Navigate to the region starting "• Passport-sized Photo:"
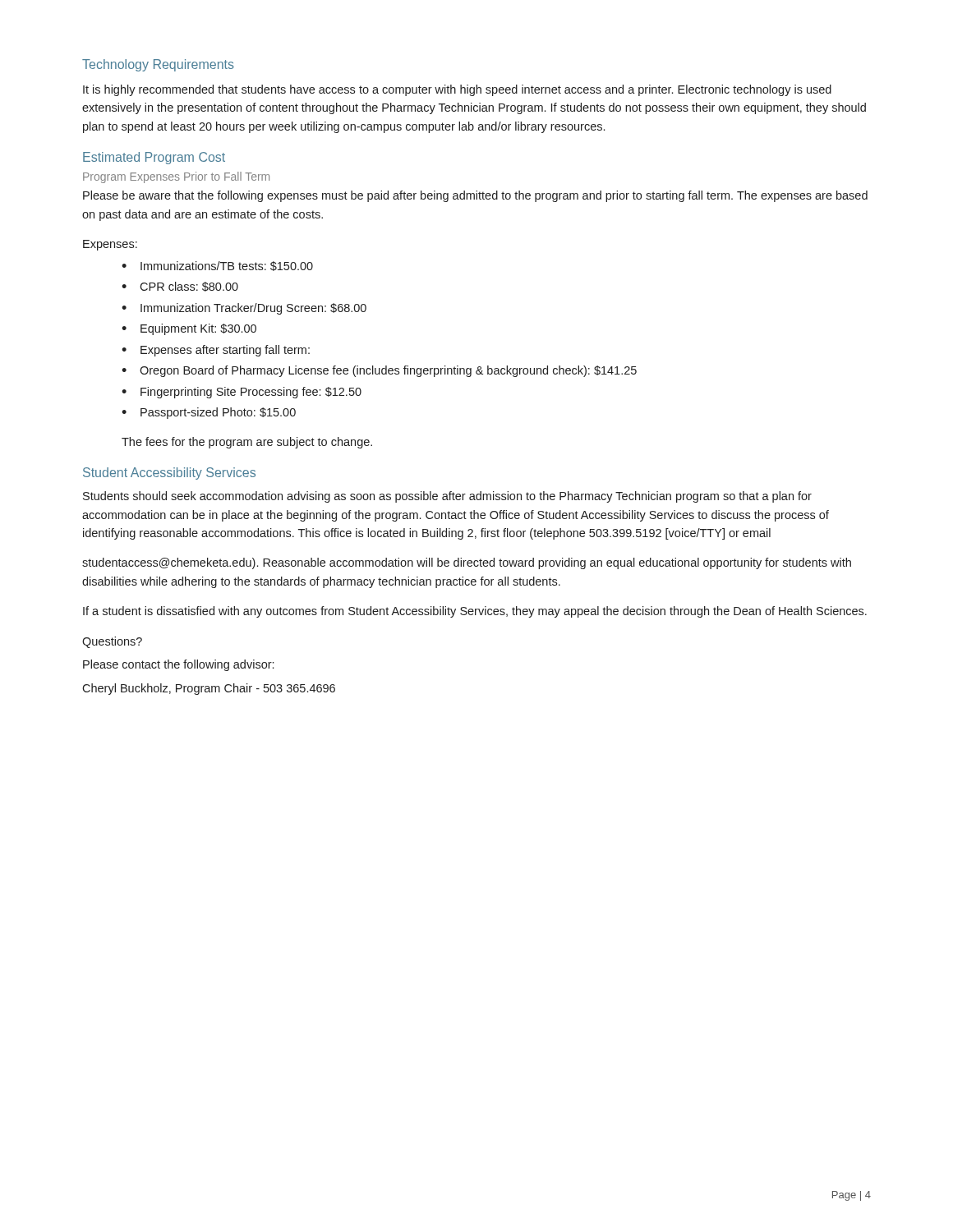The image size is (953, 1232). [x=209, y=413]
